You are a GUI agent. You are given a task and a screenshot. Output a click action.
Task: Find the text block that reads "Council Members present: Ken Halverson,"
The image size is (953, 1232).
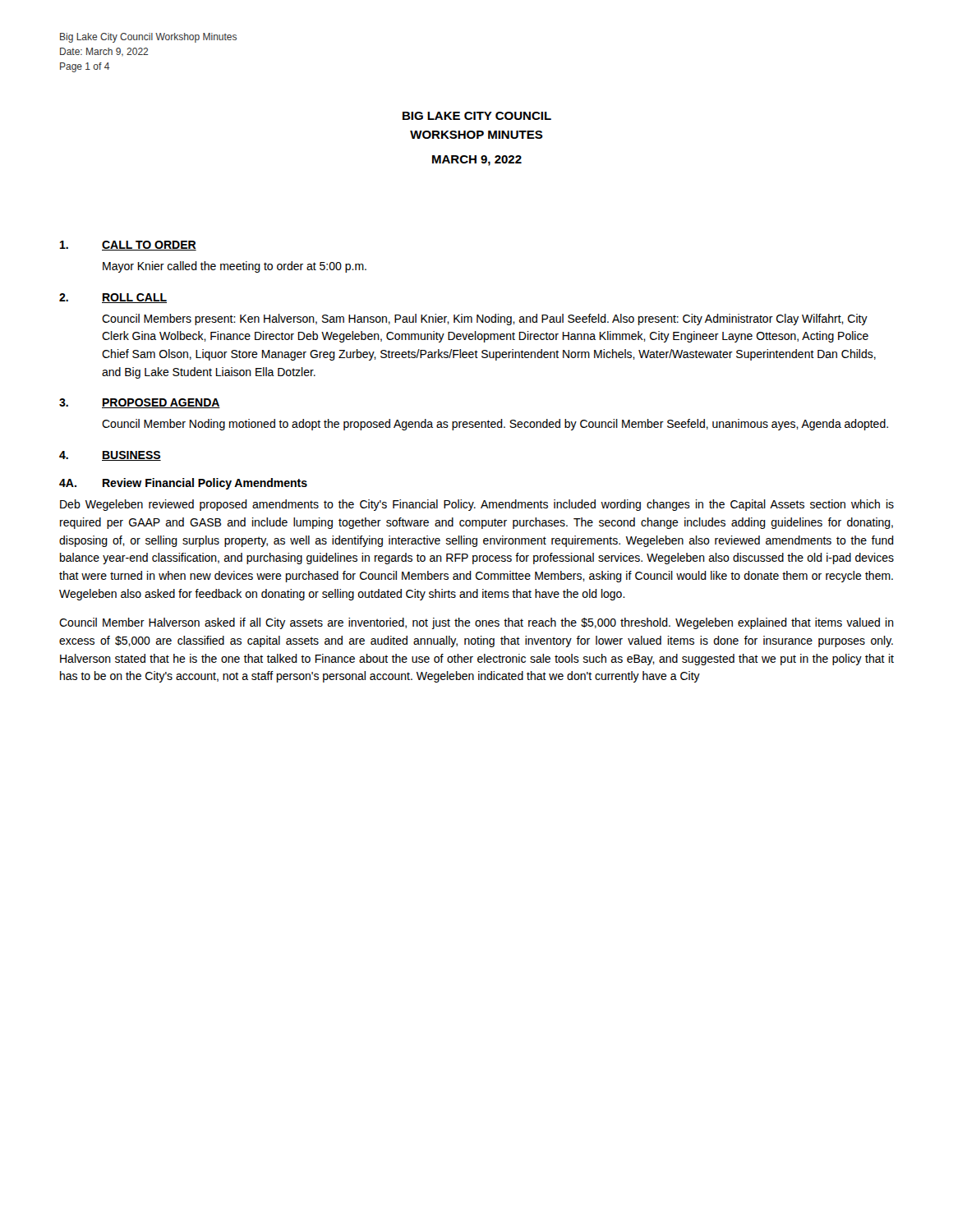tap(489, 345)
